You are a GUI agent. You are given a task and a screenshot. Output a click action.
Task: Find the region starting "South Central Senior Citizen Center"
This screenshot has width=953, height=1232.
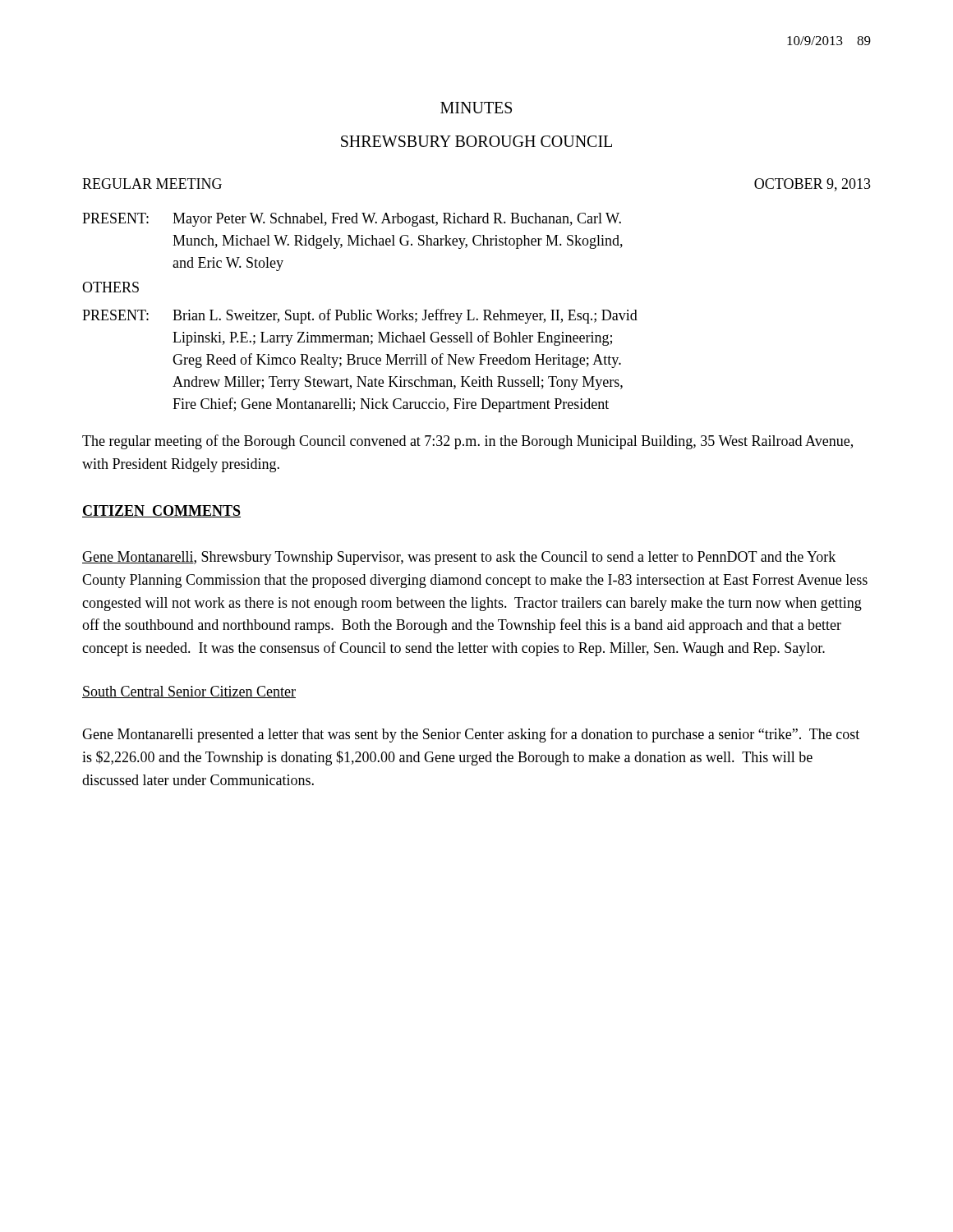189,692
